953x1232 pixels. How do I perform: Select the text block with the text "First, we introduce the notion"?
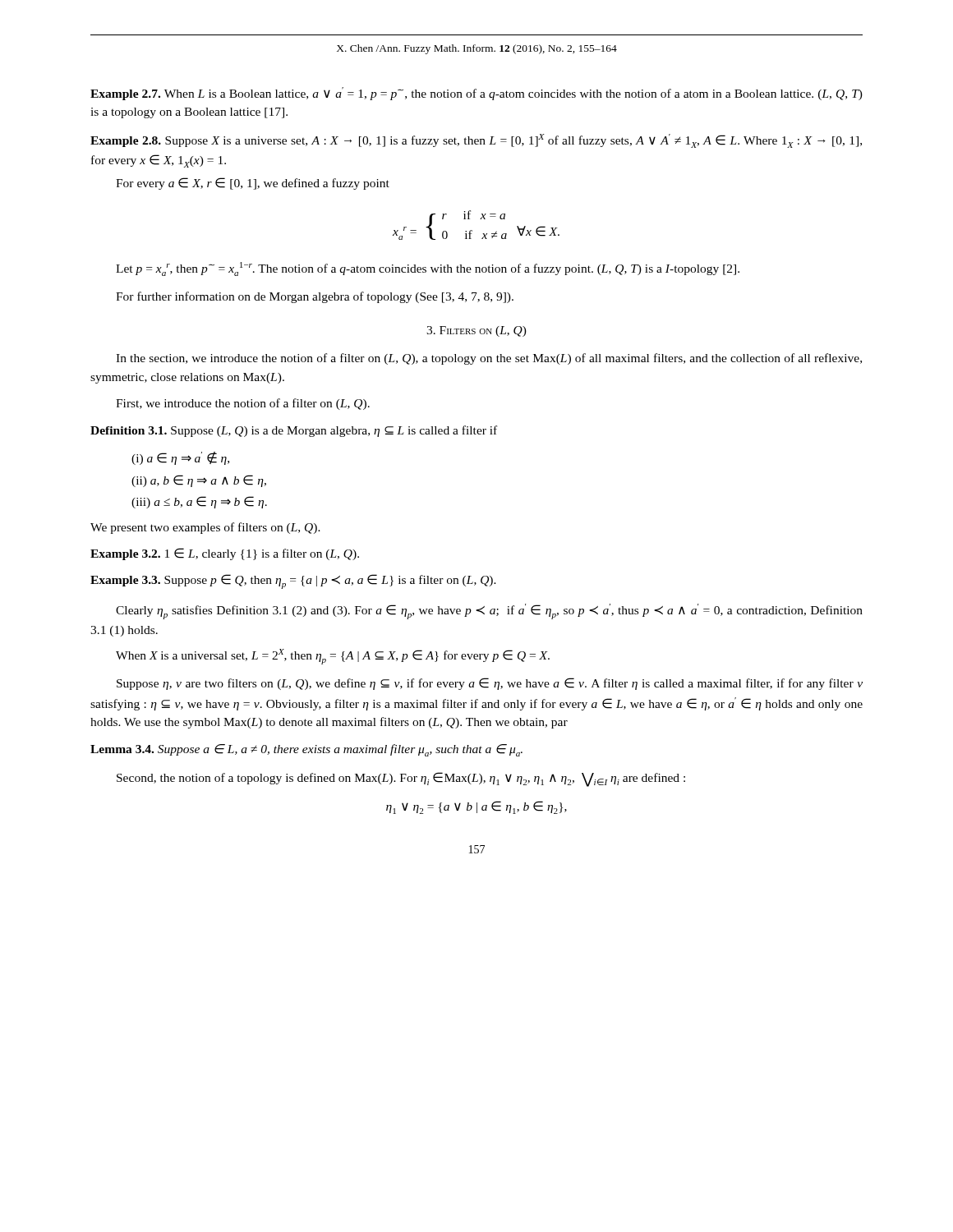point(243,403)
